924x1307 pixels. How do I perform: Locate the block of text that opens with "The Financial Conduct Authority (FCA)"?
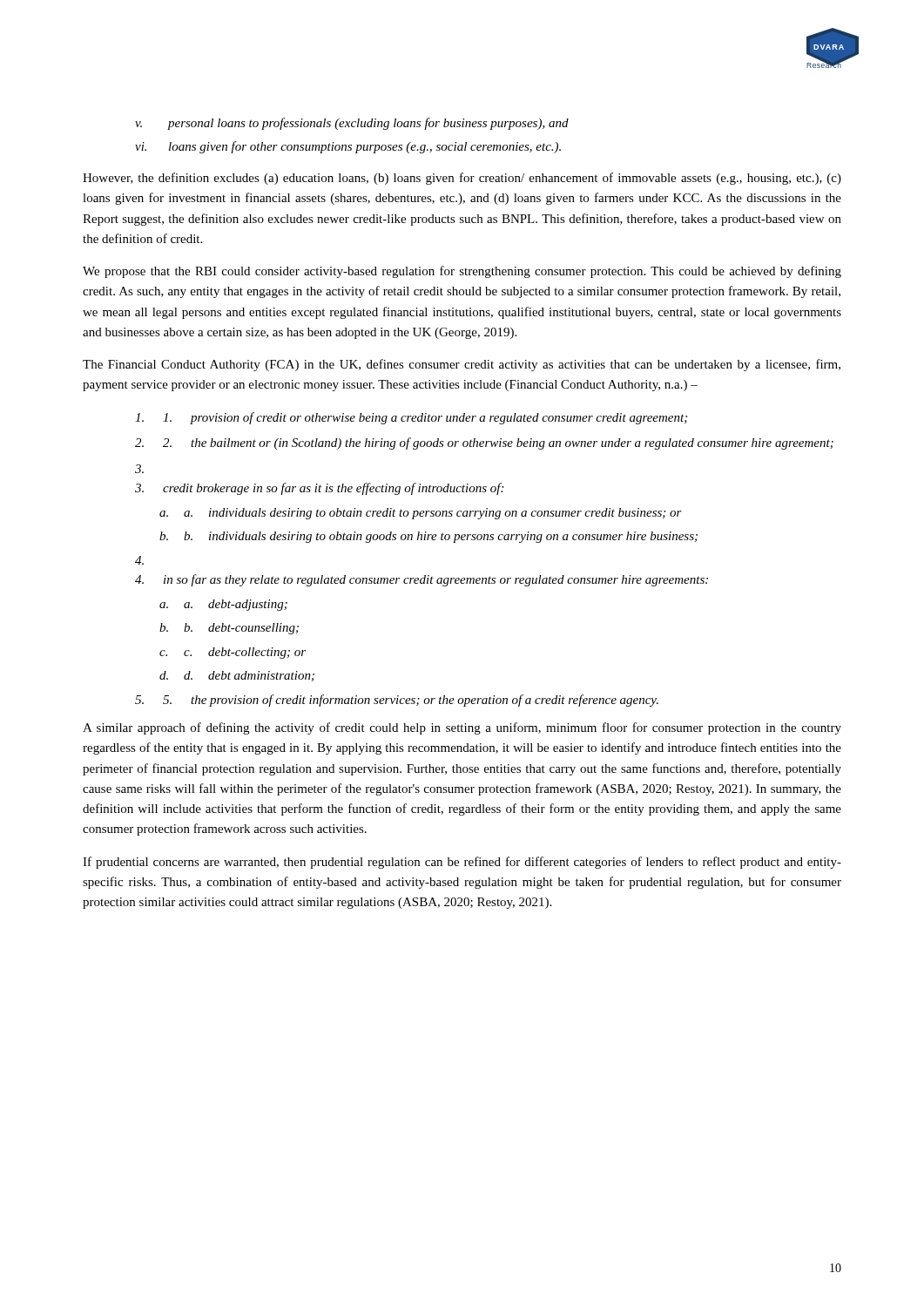point(462,375)
